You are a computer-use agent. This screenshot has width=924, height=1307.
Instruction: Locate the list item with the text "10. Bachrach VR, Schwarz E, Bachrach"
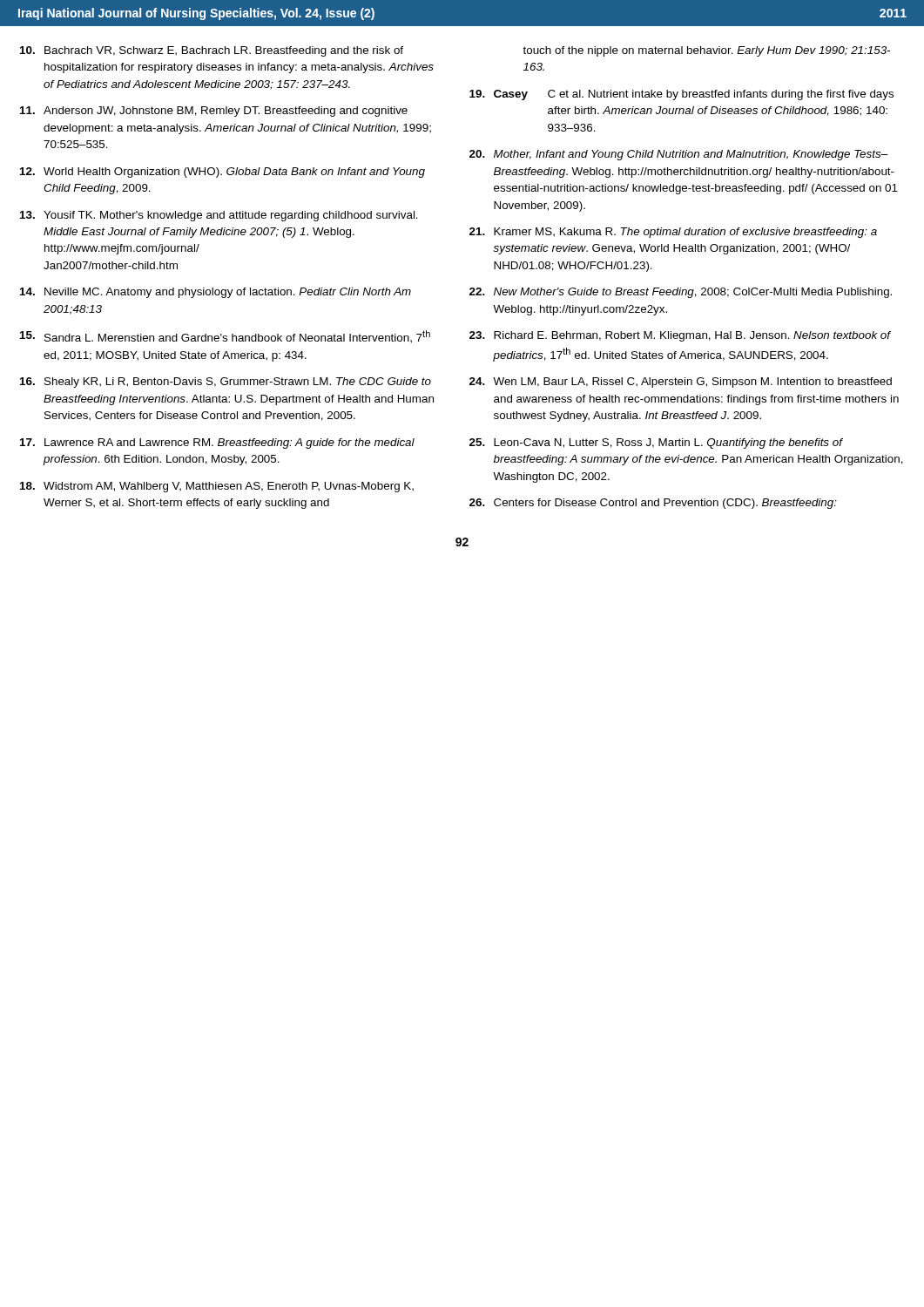pos(231,67)
